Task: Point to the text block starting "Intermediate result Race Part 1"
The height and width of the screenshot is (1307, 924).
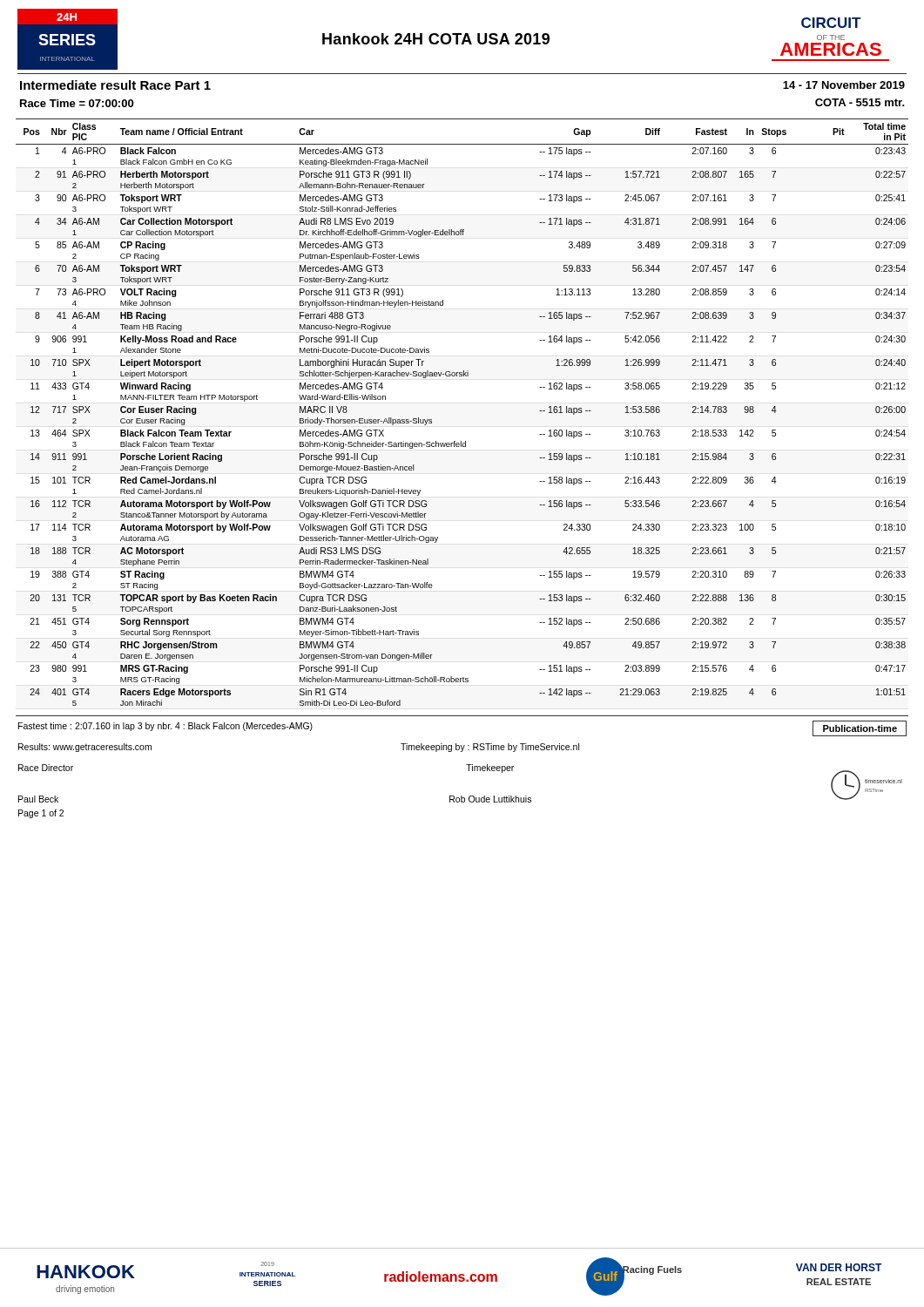Action: click(x=115, y=94)
